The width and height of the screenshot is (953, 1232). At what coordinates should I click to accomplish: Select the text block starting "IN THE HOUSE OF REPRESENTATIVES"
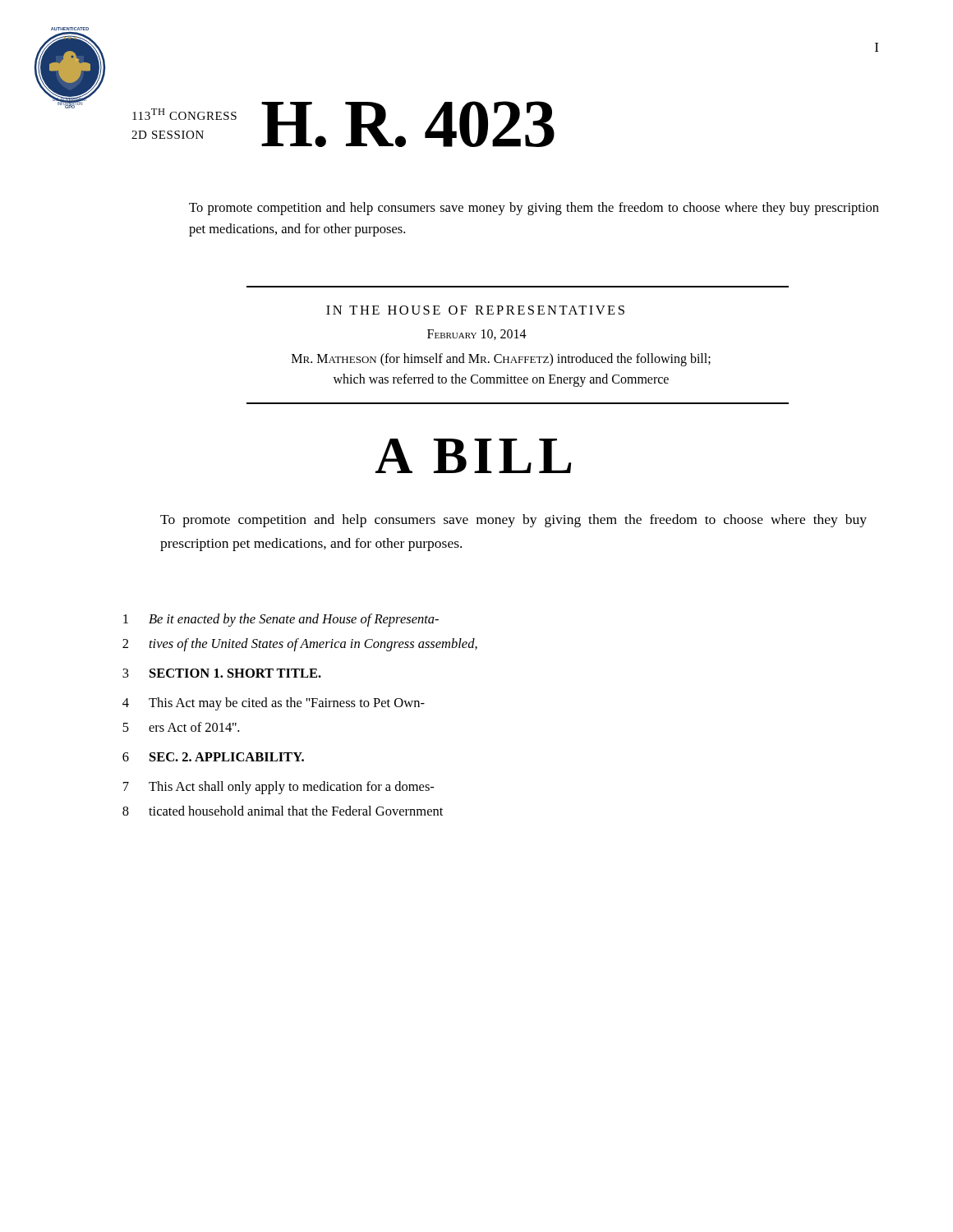point(476,310)
